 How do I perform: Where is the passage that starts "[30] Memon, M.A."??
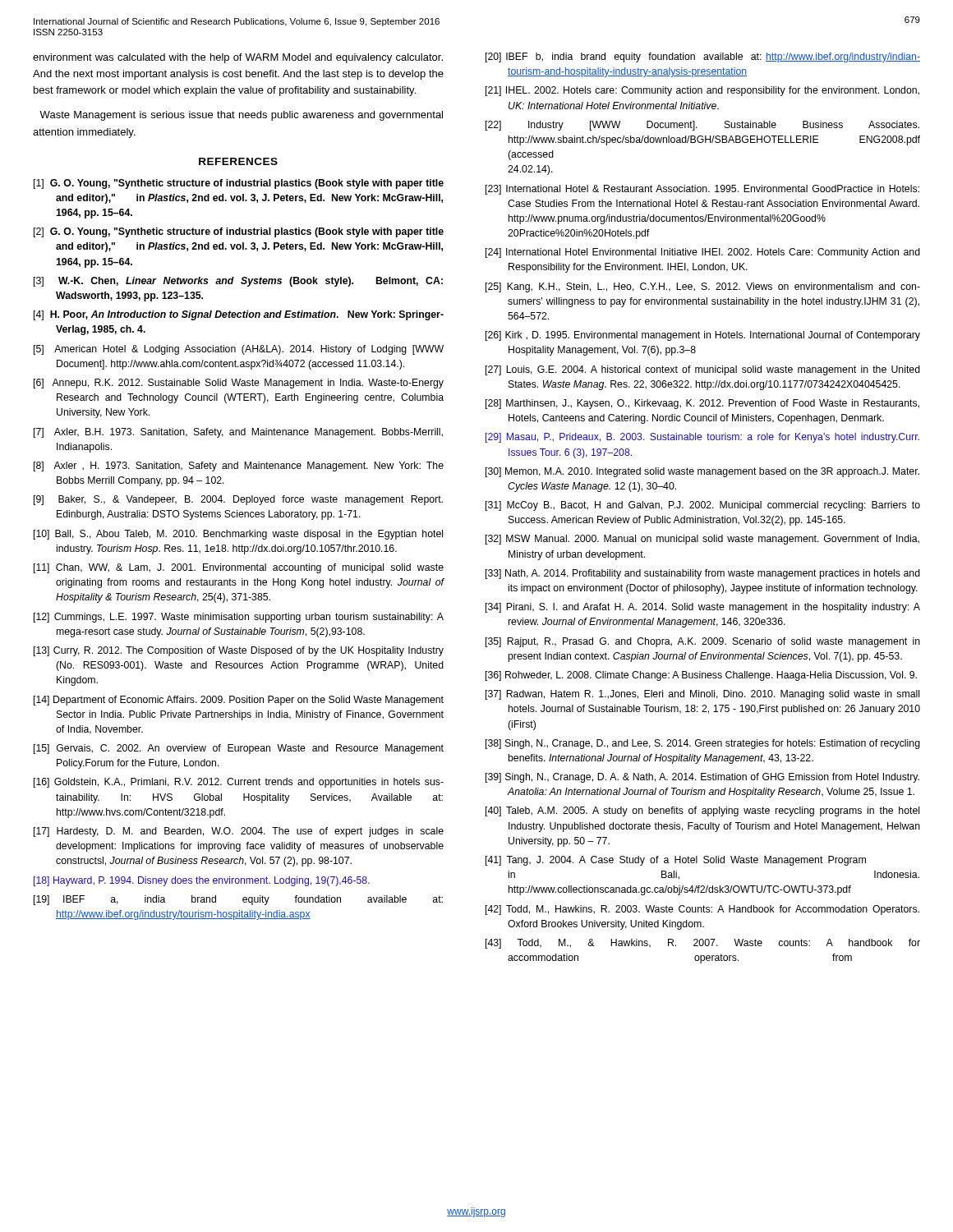[x=702, y=479]
